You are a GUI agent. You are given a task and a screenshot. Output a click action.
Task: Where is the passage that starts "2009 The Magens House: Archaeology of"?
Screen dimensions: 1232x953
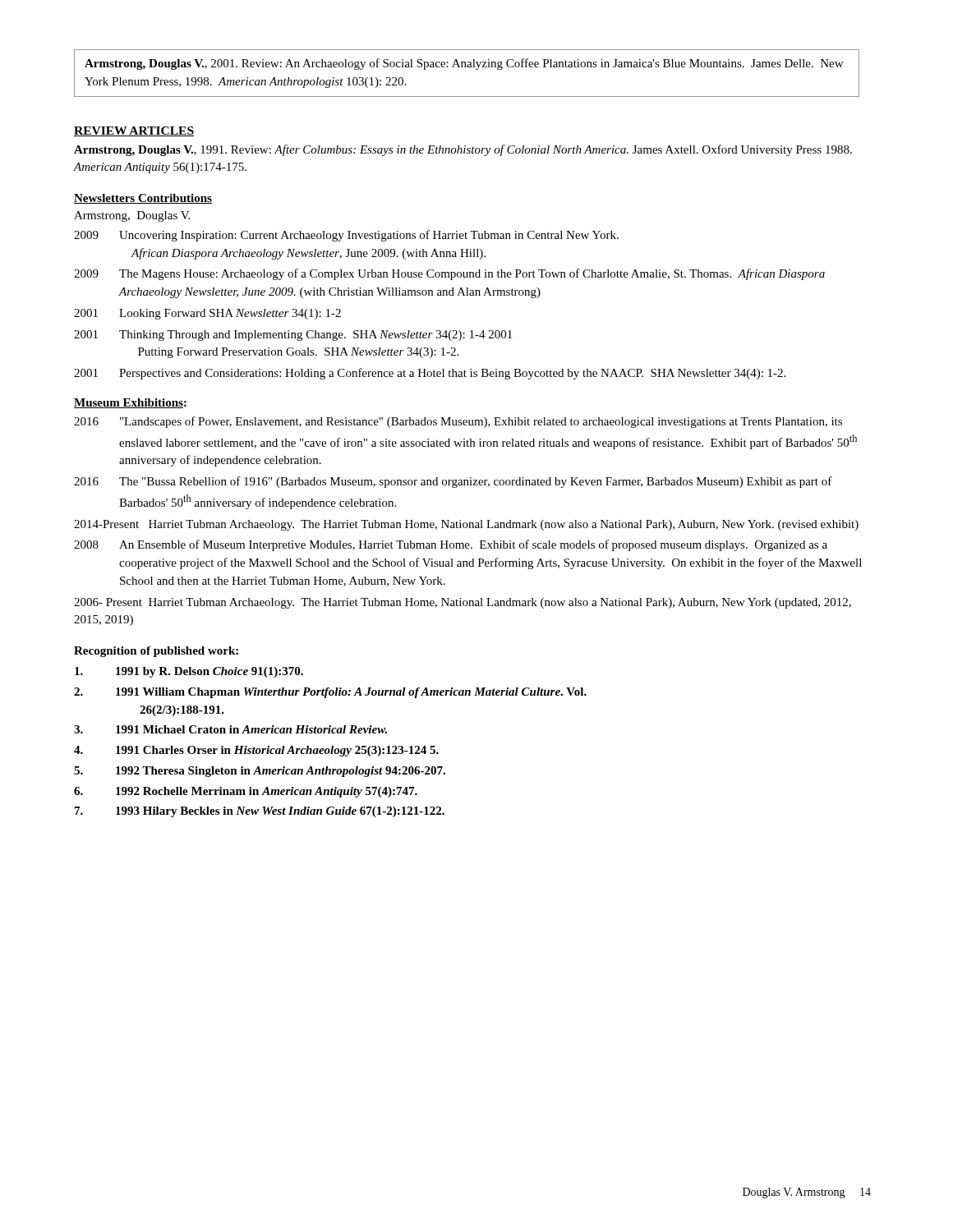coord(472,283)
